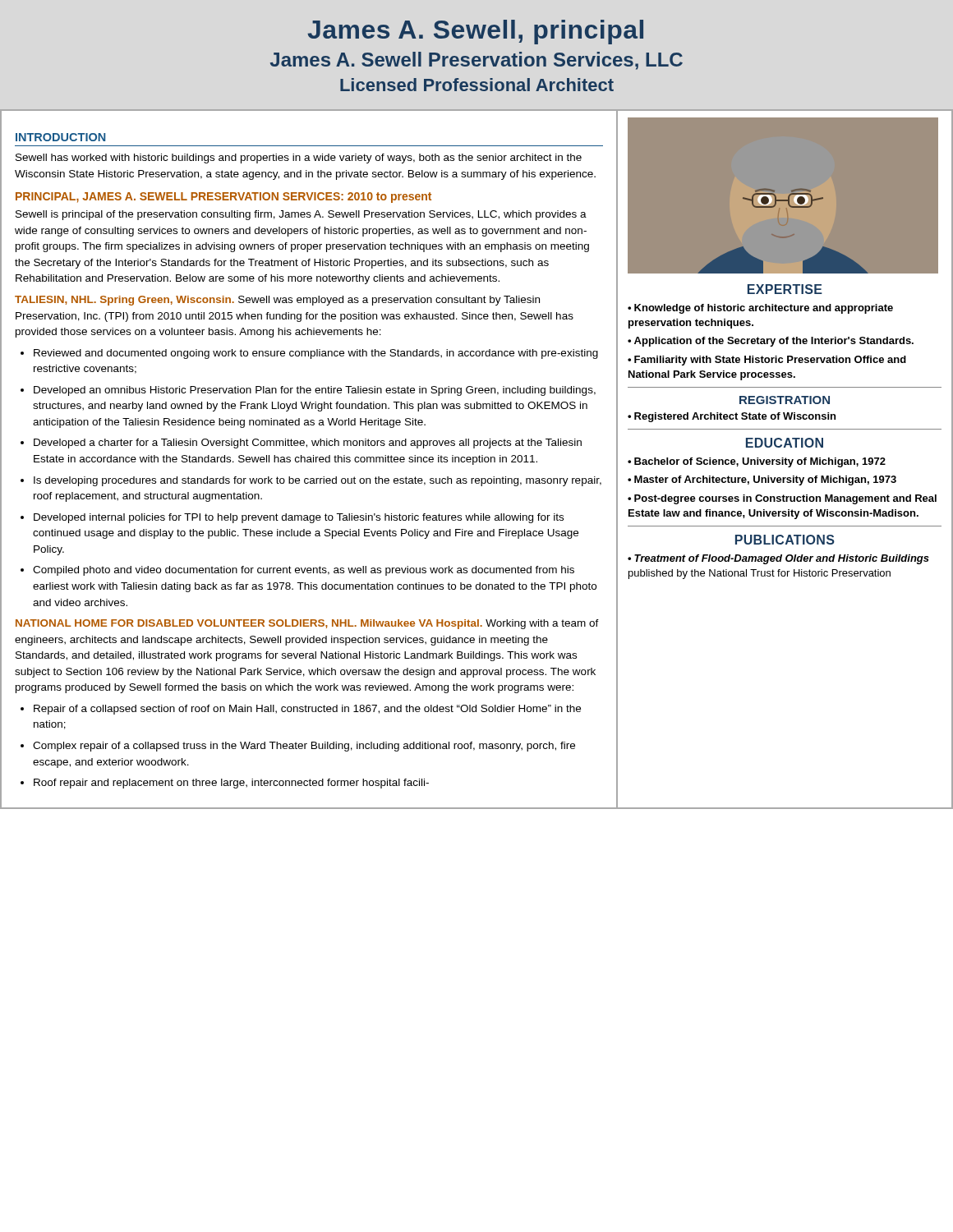Image resolution: width=953 pixels, height=1232 pixels.
Task: Locate the text block with the text "Sewell has worked"
Action: (x=306, y=165)
